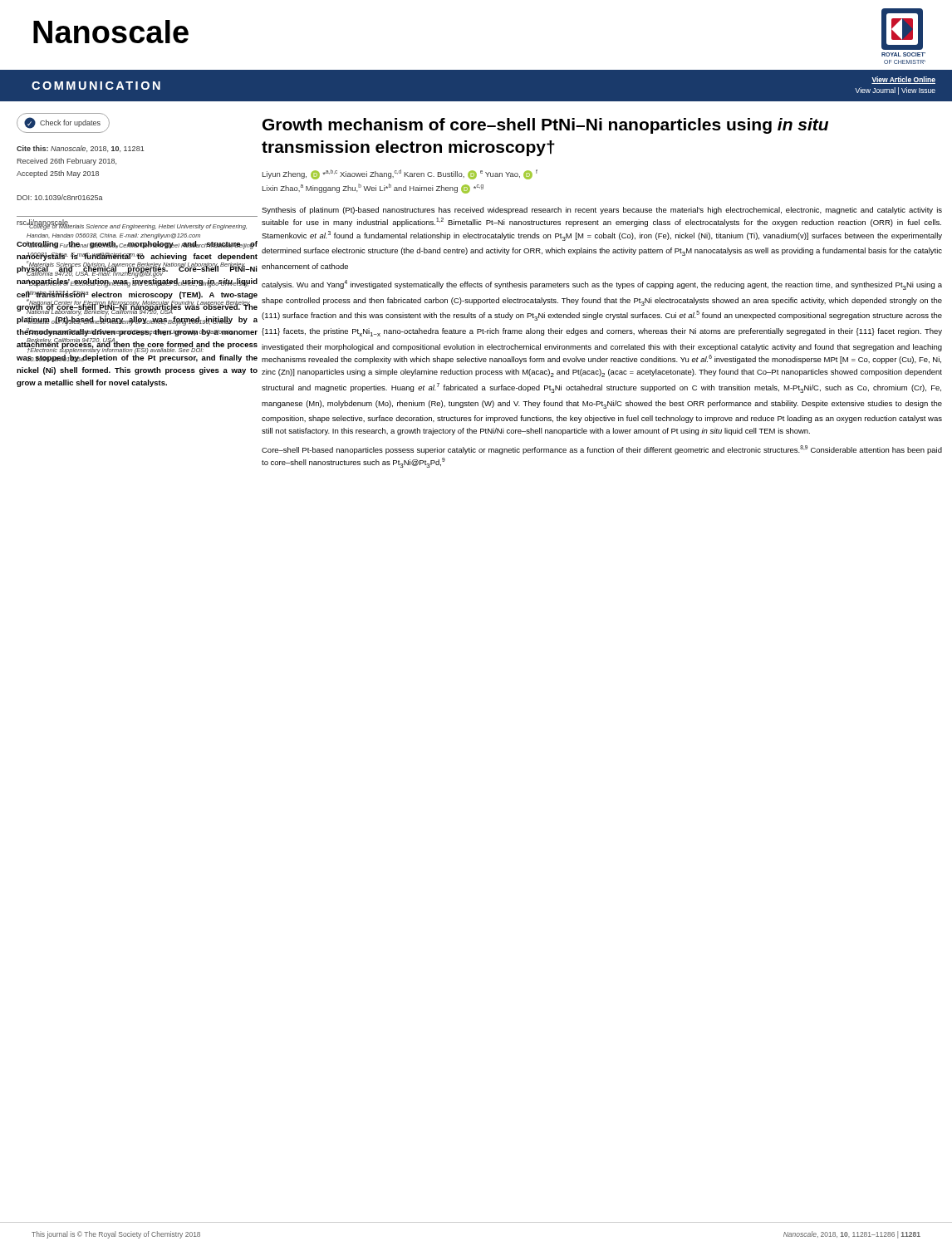Select the block starting "Growth mechanism of core–shell PtNi–Ni"

[x=545, y=136]
